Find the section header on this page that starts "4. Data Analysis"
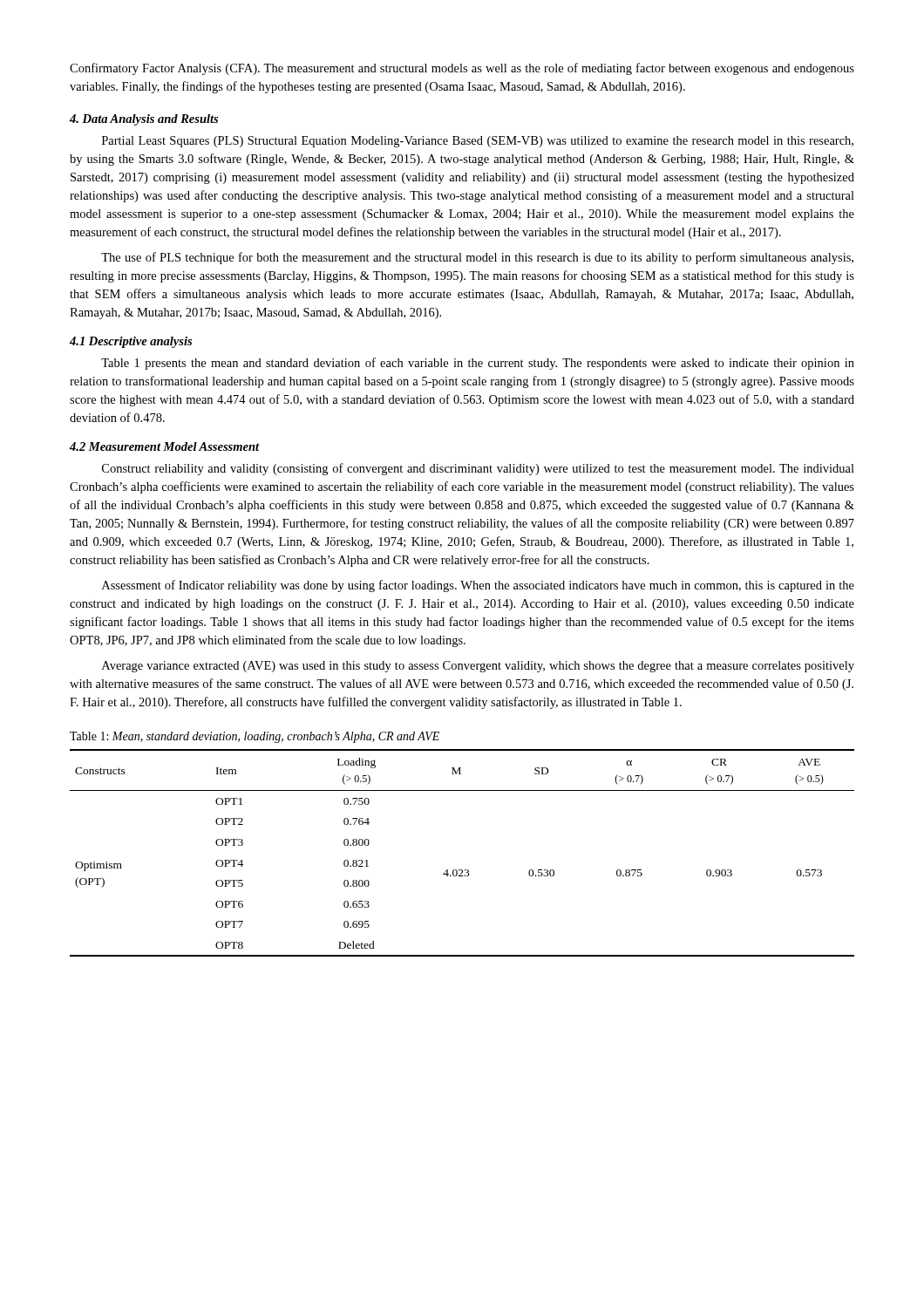 click(x=144, y=119)
